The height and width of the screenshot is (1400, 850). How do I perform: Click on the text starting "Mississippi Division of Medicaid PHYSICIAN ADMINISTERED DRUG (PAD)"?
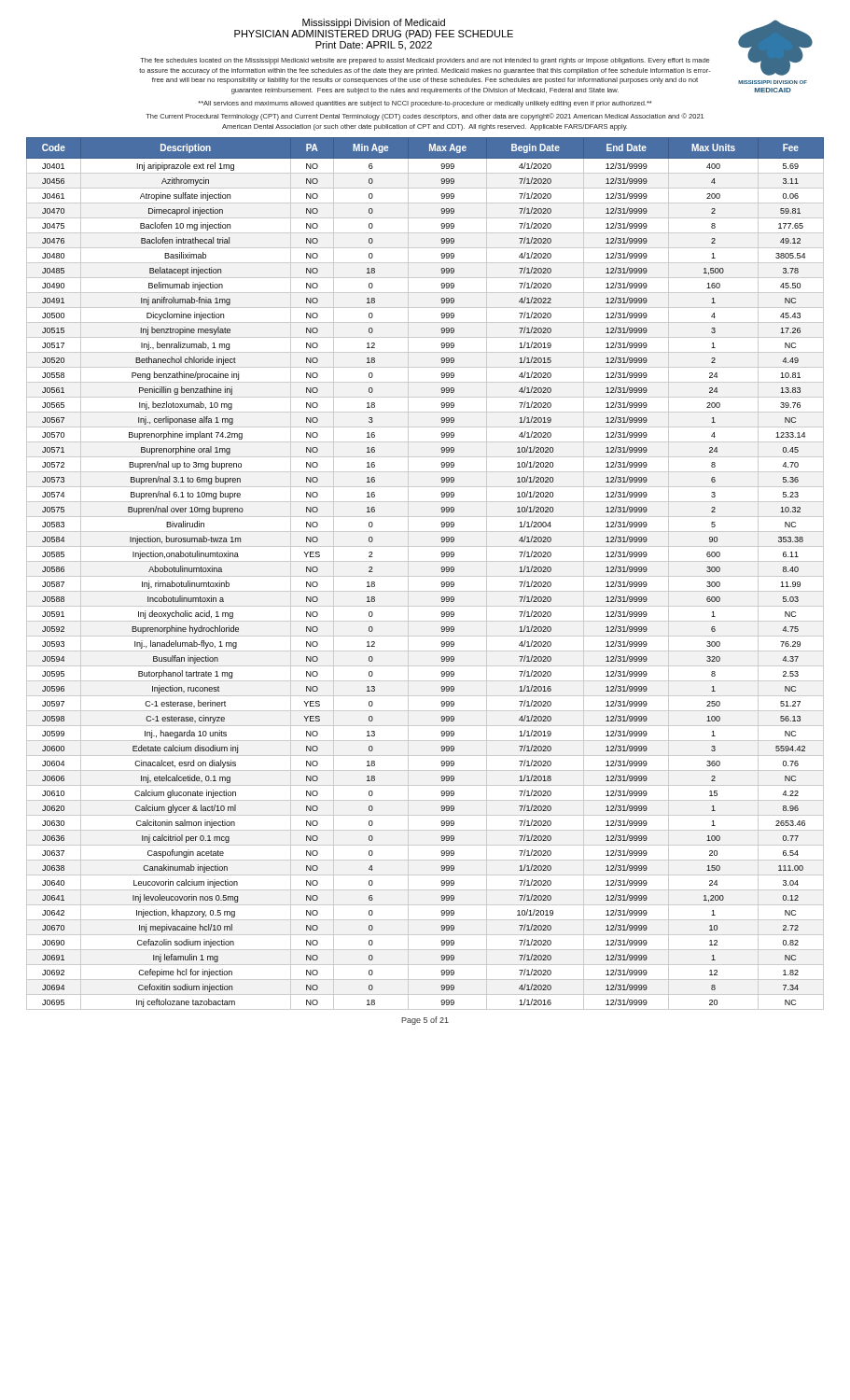[x=374, y=34]
